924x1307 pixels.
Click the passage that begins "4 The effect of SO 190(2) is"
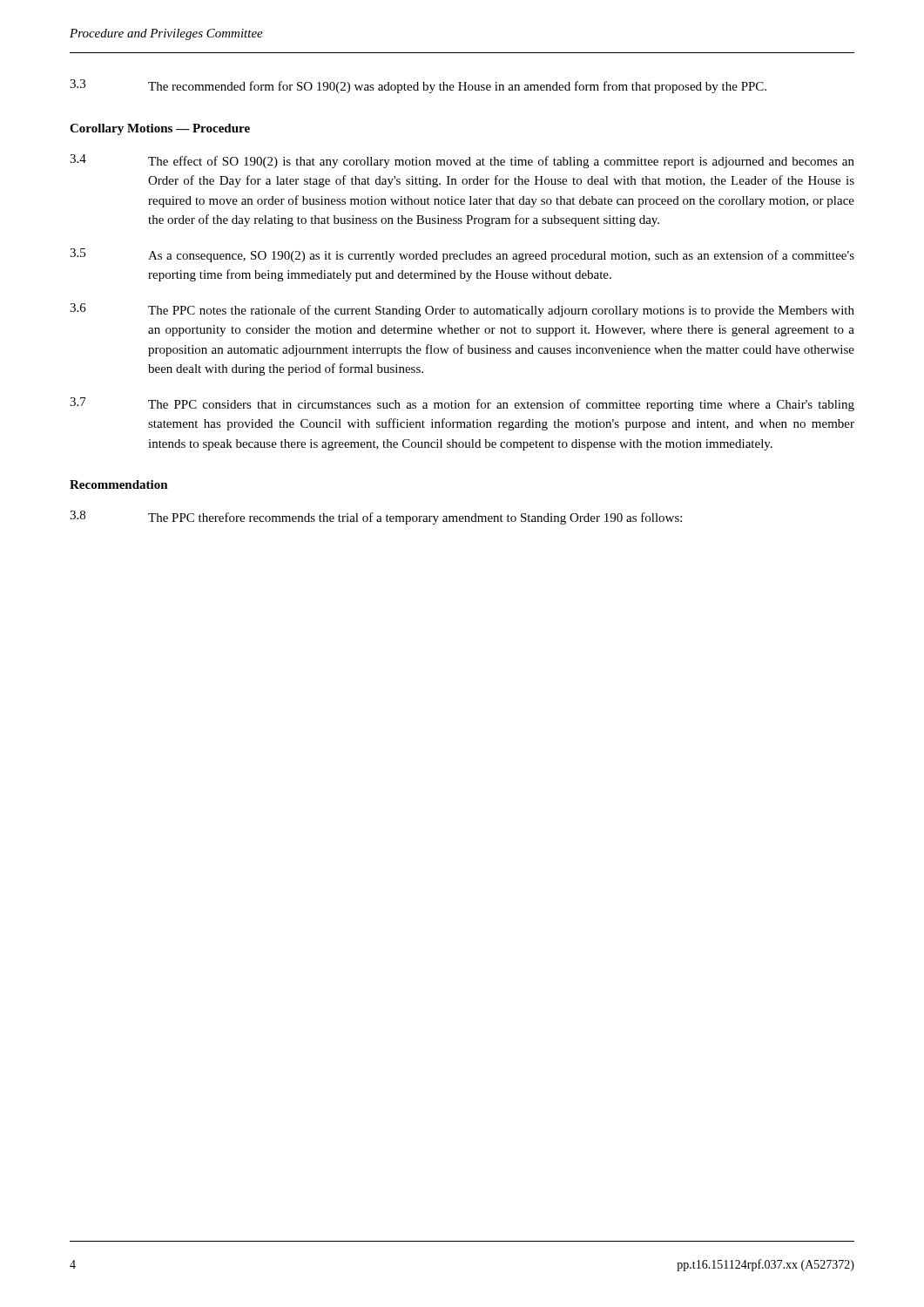(462, 190)
